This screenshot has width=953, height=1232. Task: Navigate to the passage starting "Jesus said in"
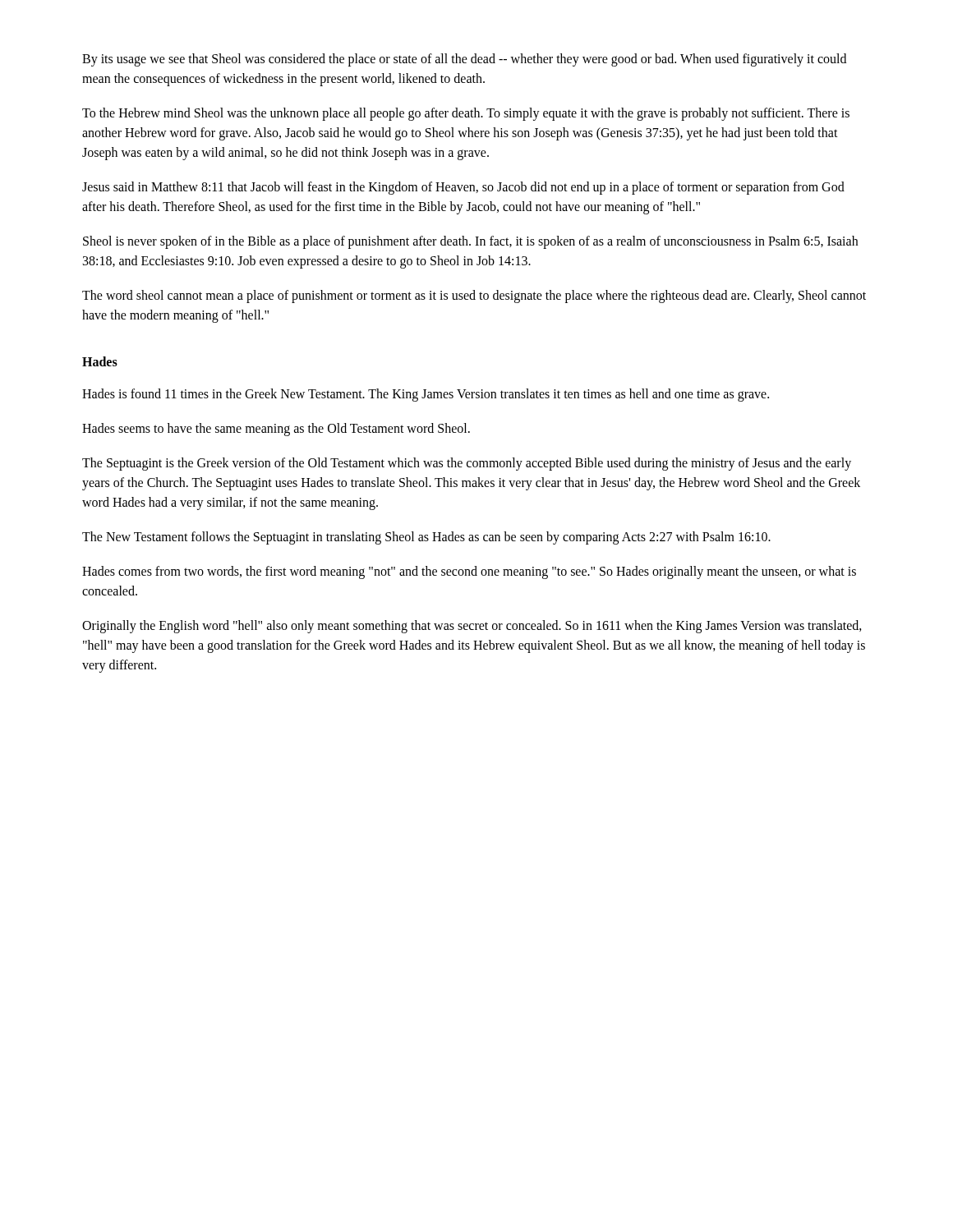click(463, 197)
